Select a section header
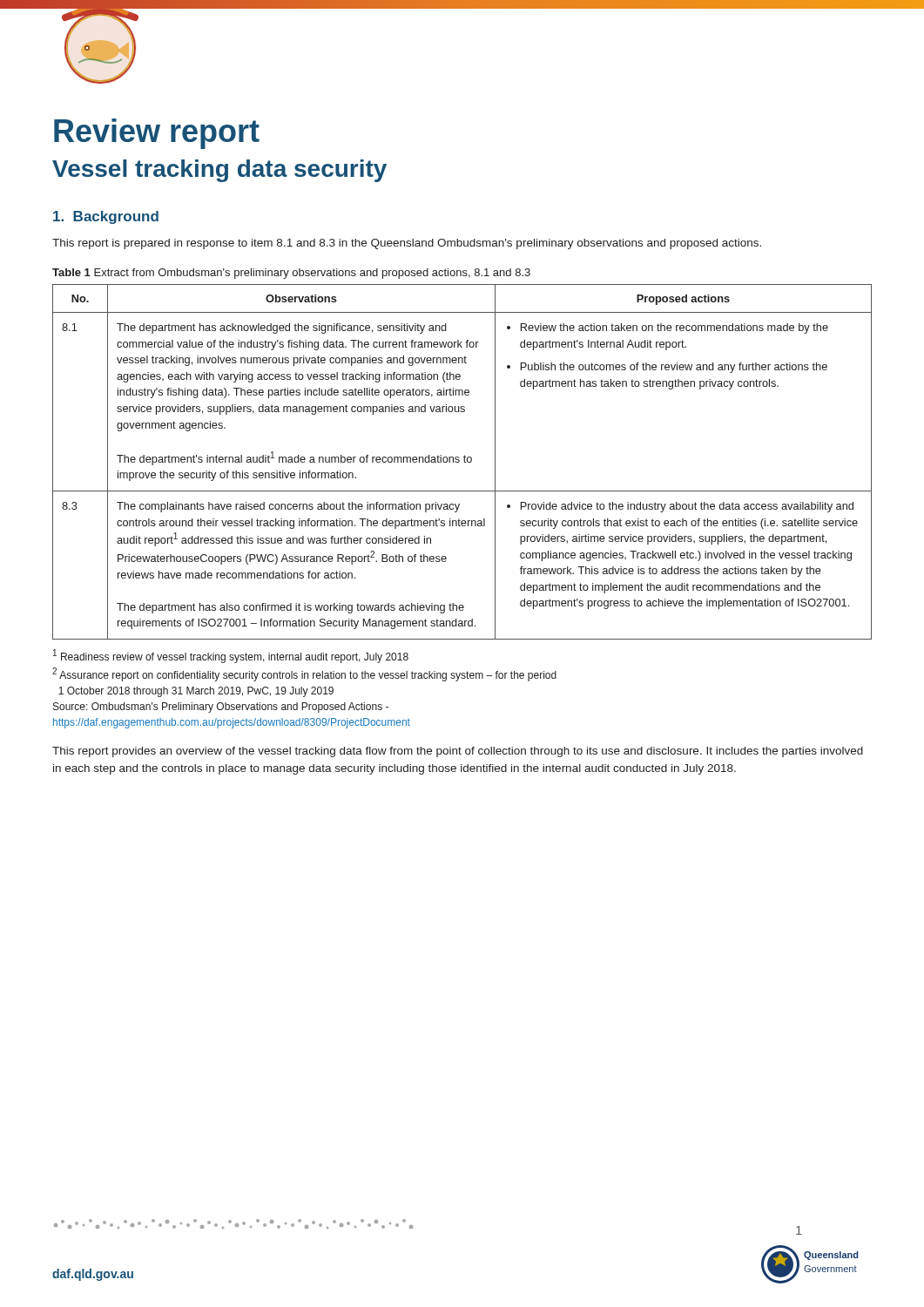Image resolution: width=924 pixels, height=1307 pixels. [x=106, y=217]
